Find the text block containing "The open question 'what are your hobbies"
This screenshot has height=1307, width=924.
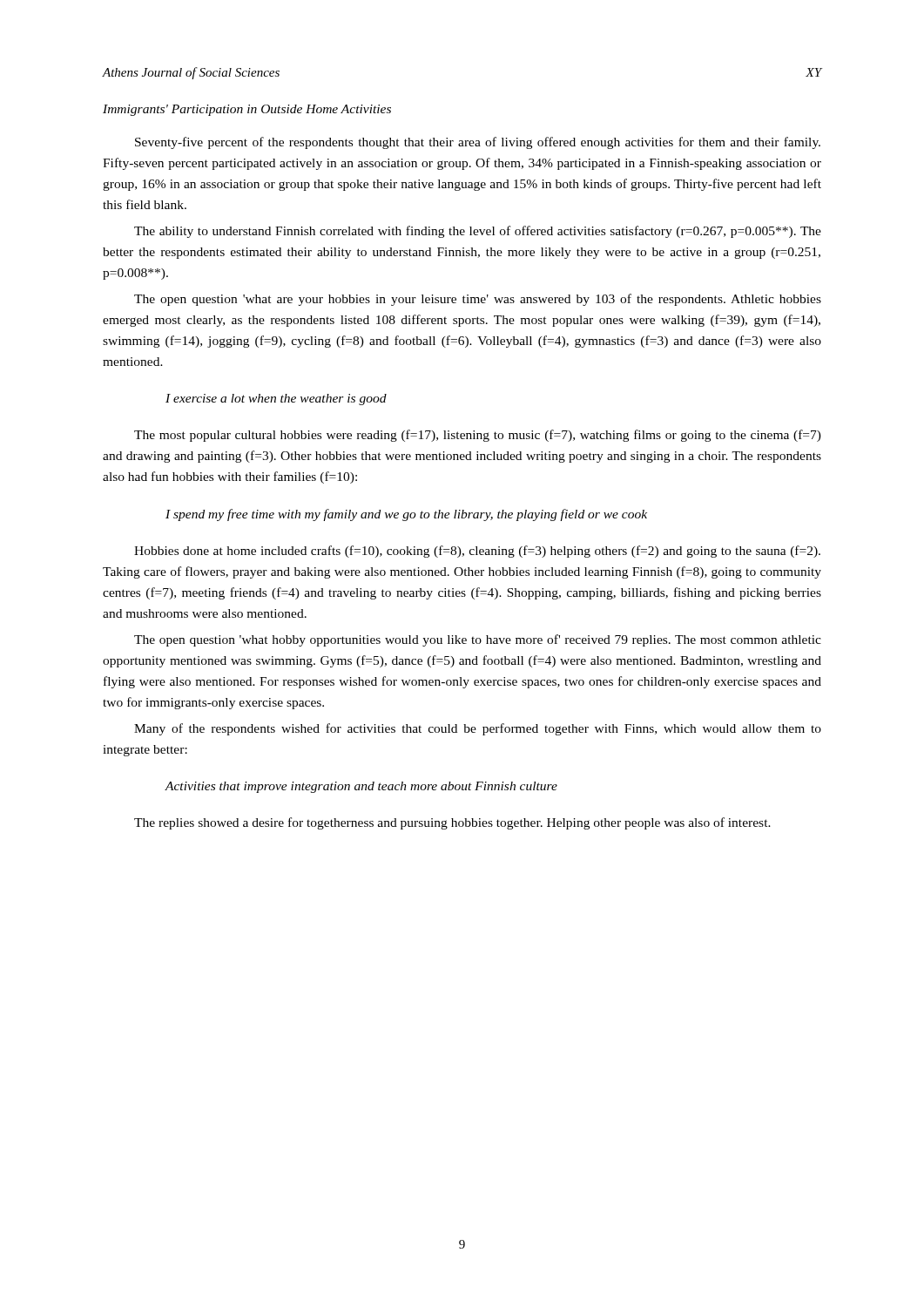pyautogui.click(x=462, y=331)
